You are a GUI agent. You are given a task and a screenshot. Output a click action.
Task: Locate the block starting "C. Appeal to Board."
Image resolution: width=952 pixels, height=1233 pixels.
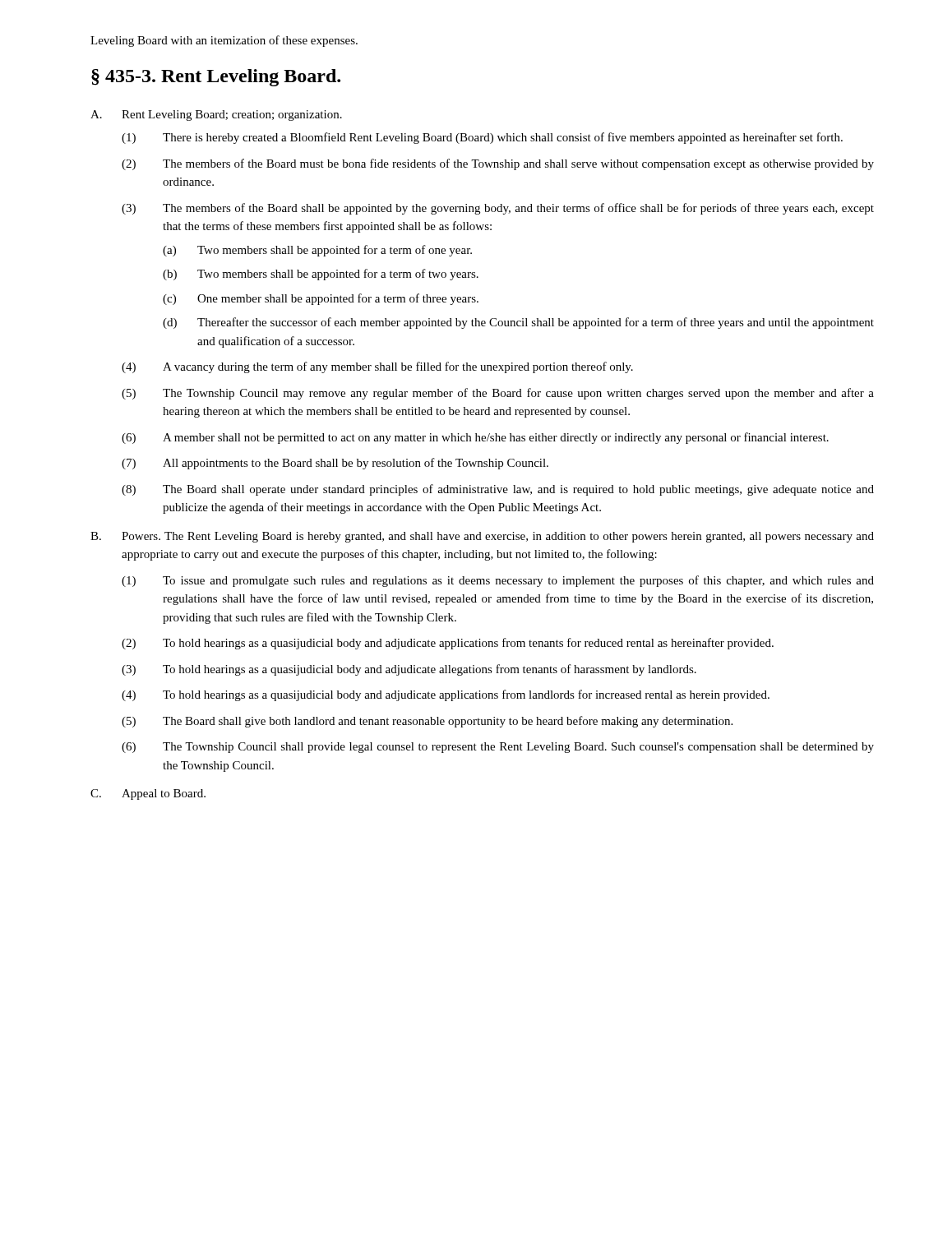point(148,794)
